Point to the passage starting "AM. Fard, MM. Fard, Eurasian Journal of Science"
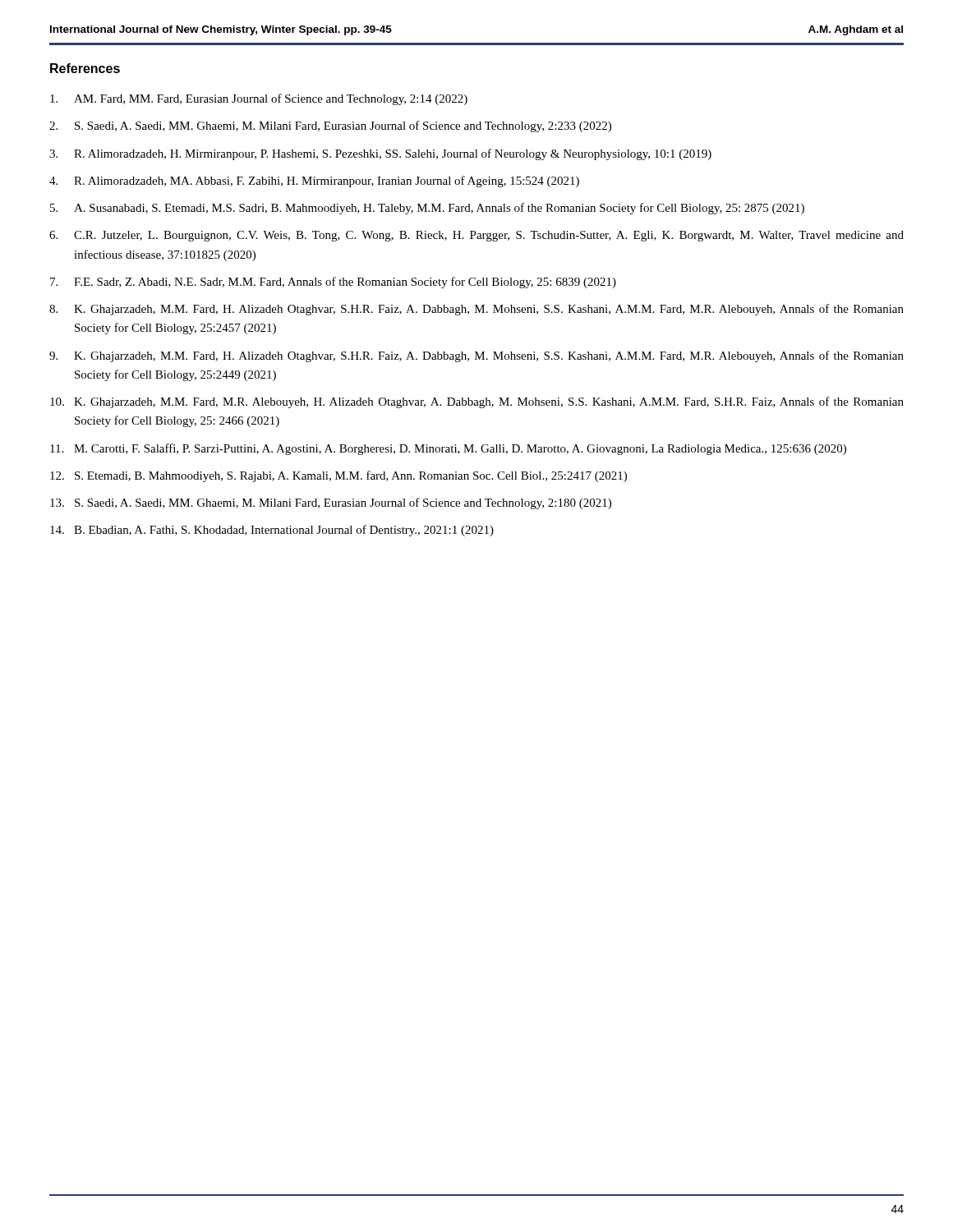The height and width of the screenshot is (1232, 953). click(476, 99)
